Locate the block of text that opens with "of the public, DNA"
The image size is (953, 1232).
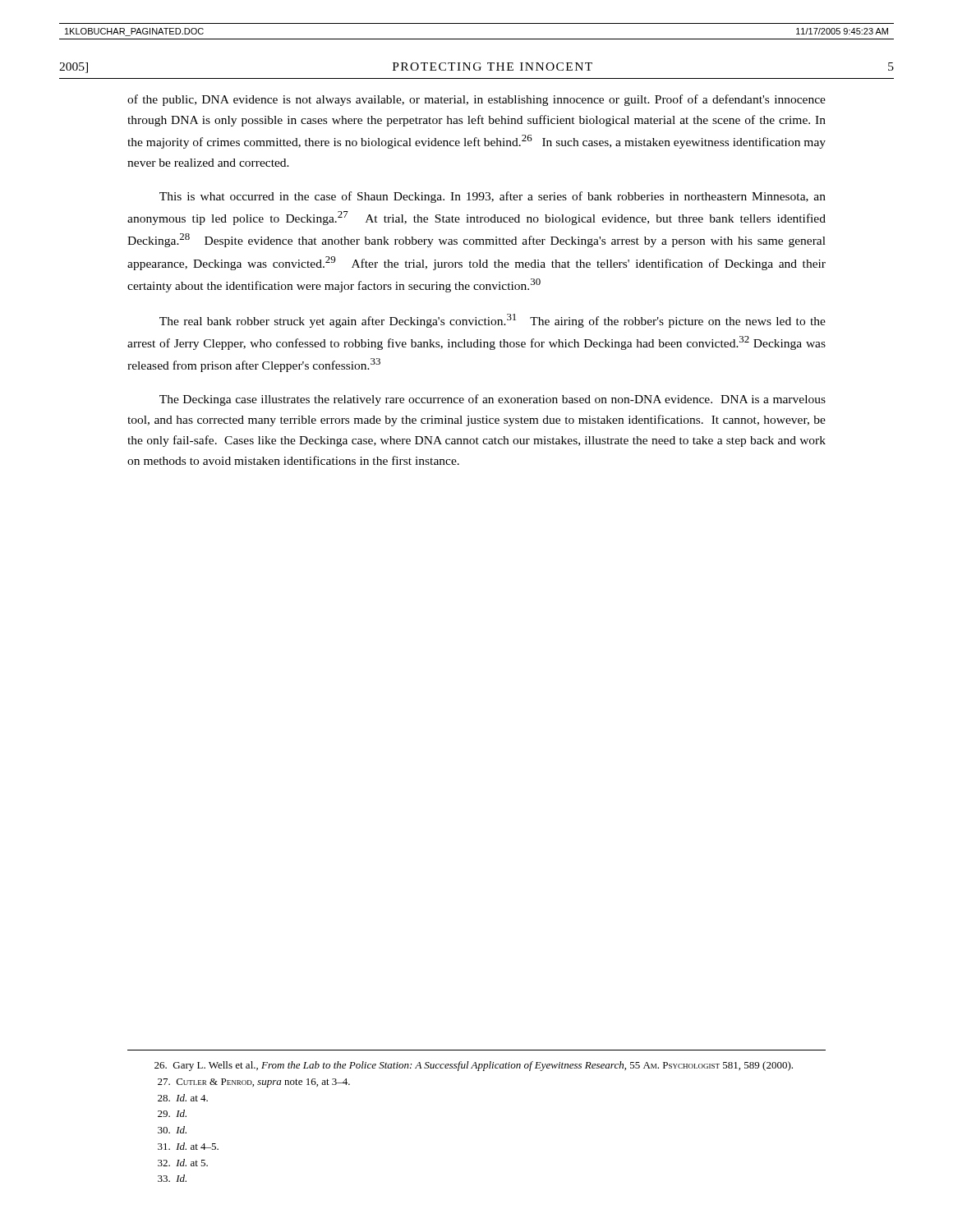point(476,280)
